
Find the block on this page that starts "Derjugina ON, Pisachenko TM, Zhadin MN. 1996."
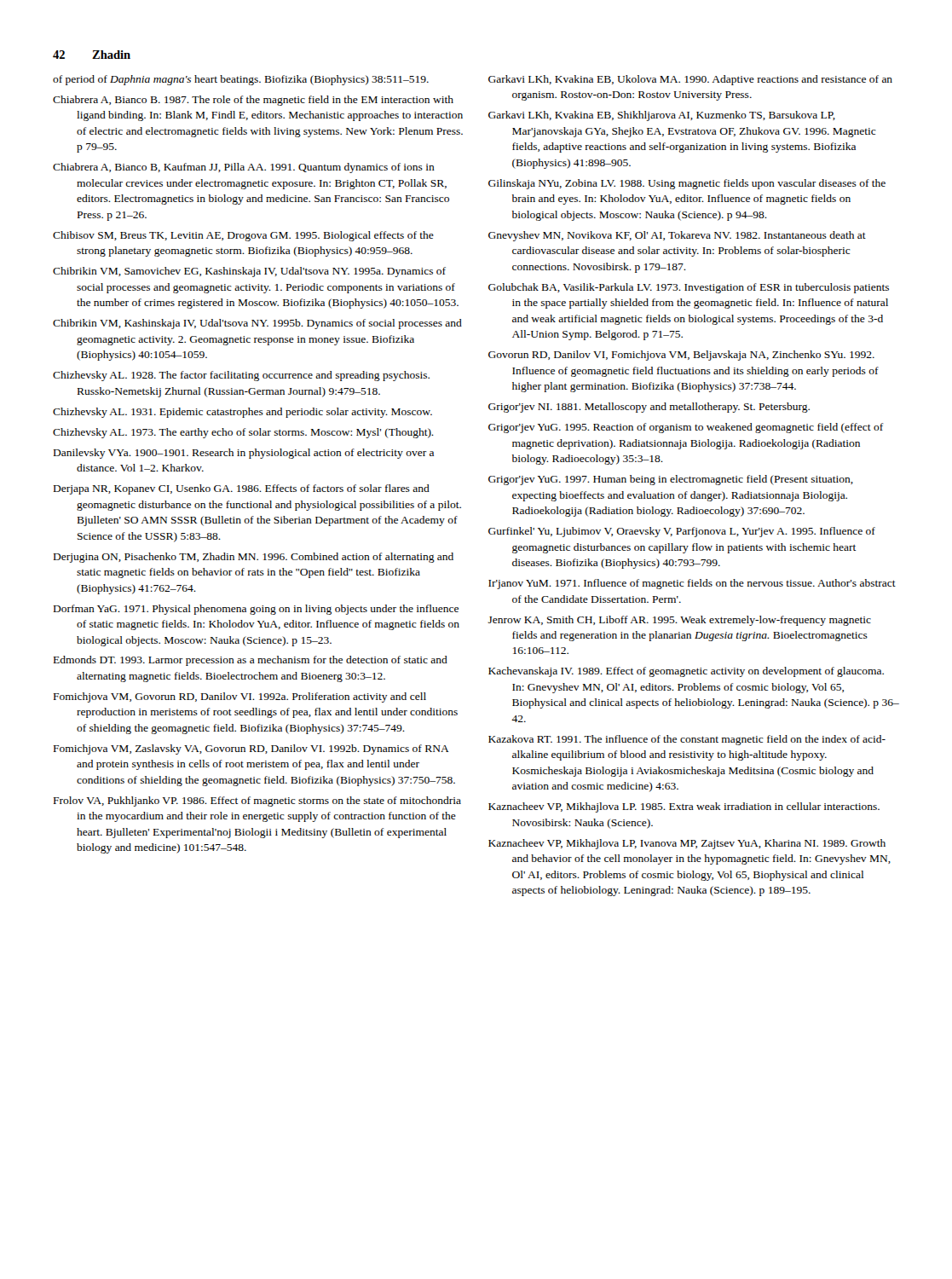[x=253, y=572]
